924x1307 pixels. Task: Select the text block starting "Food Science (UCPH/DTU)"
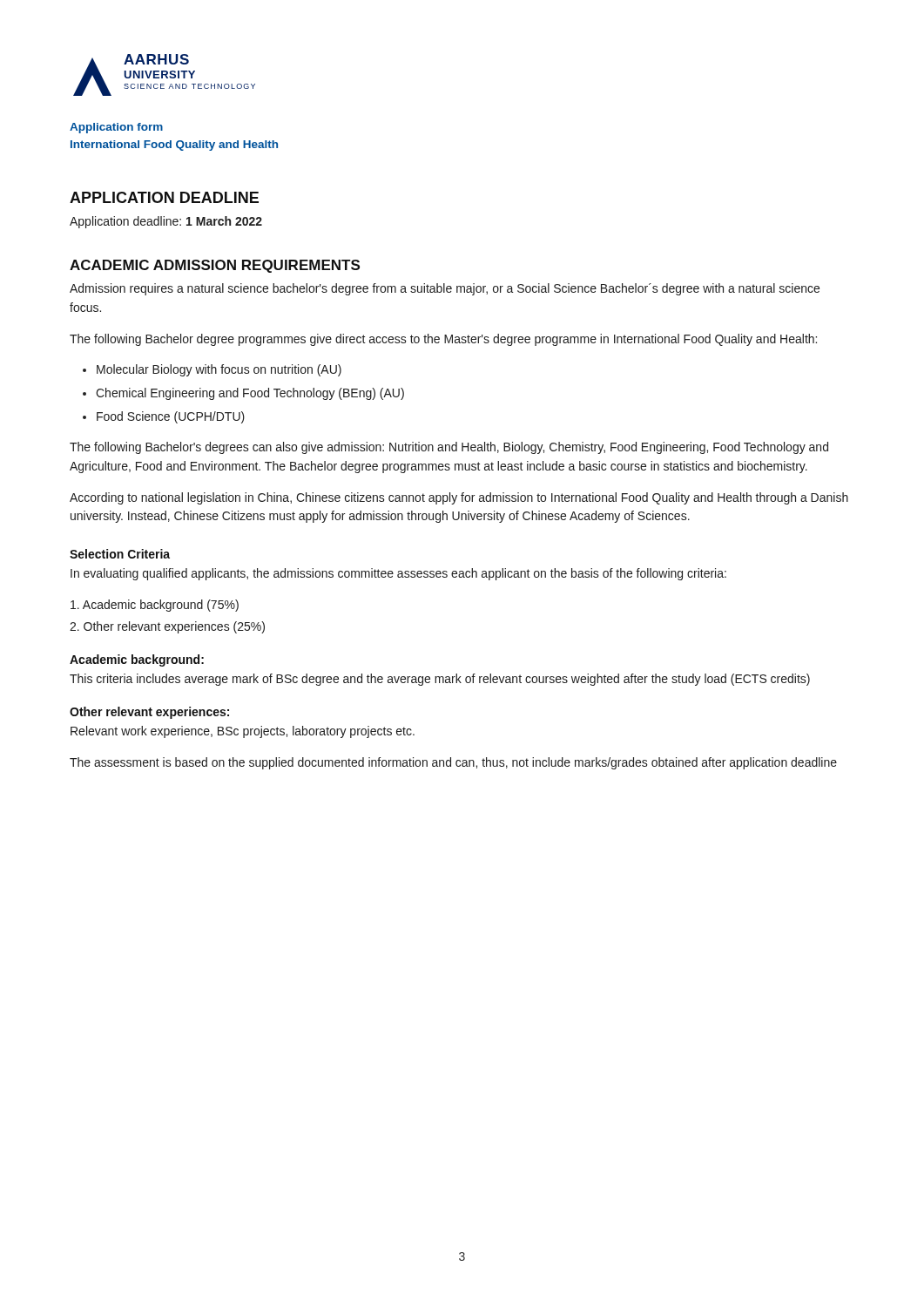170,416
